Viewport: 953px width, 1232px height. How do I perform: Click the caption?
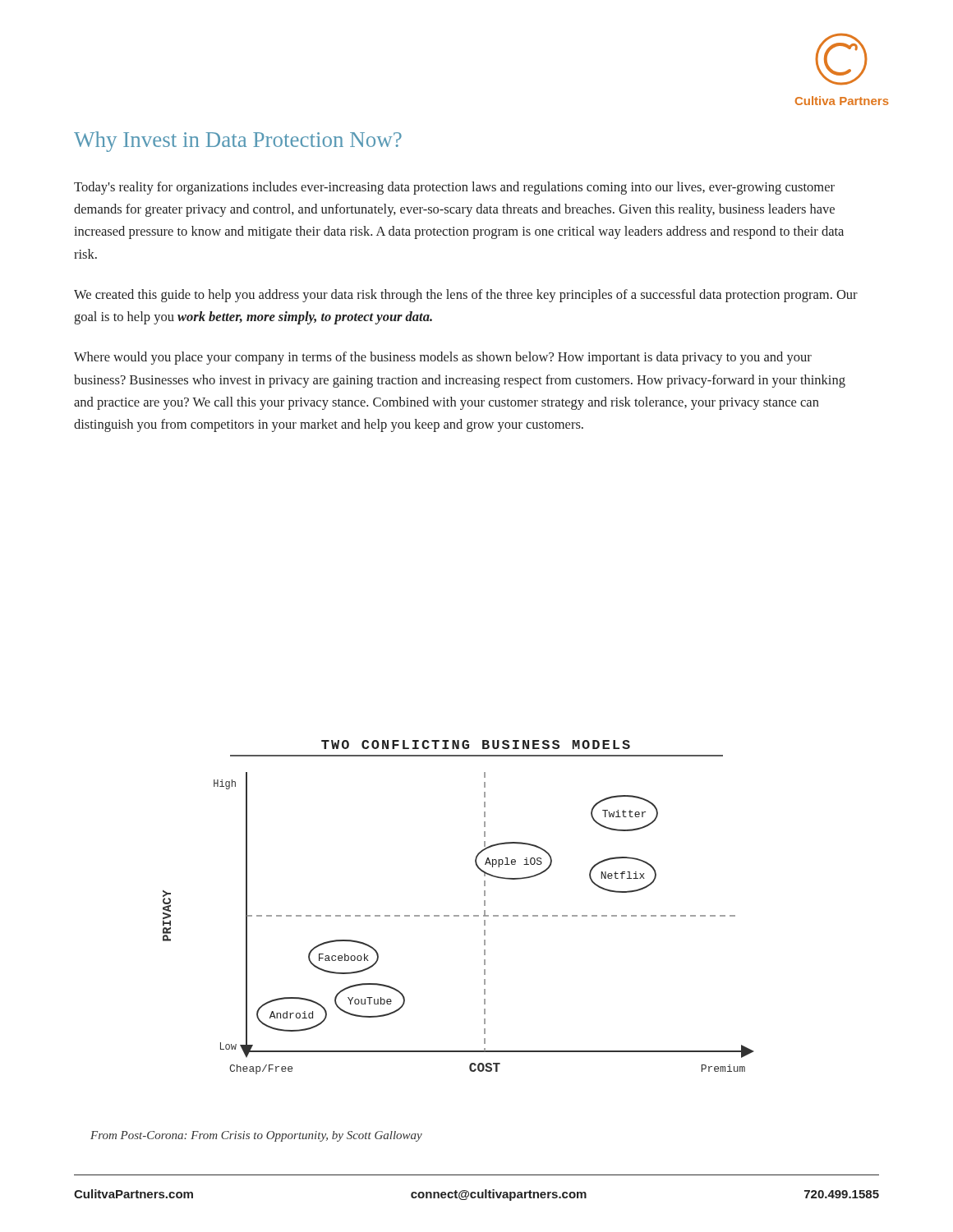[256, 1135]
